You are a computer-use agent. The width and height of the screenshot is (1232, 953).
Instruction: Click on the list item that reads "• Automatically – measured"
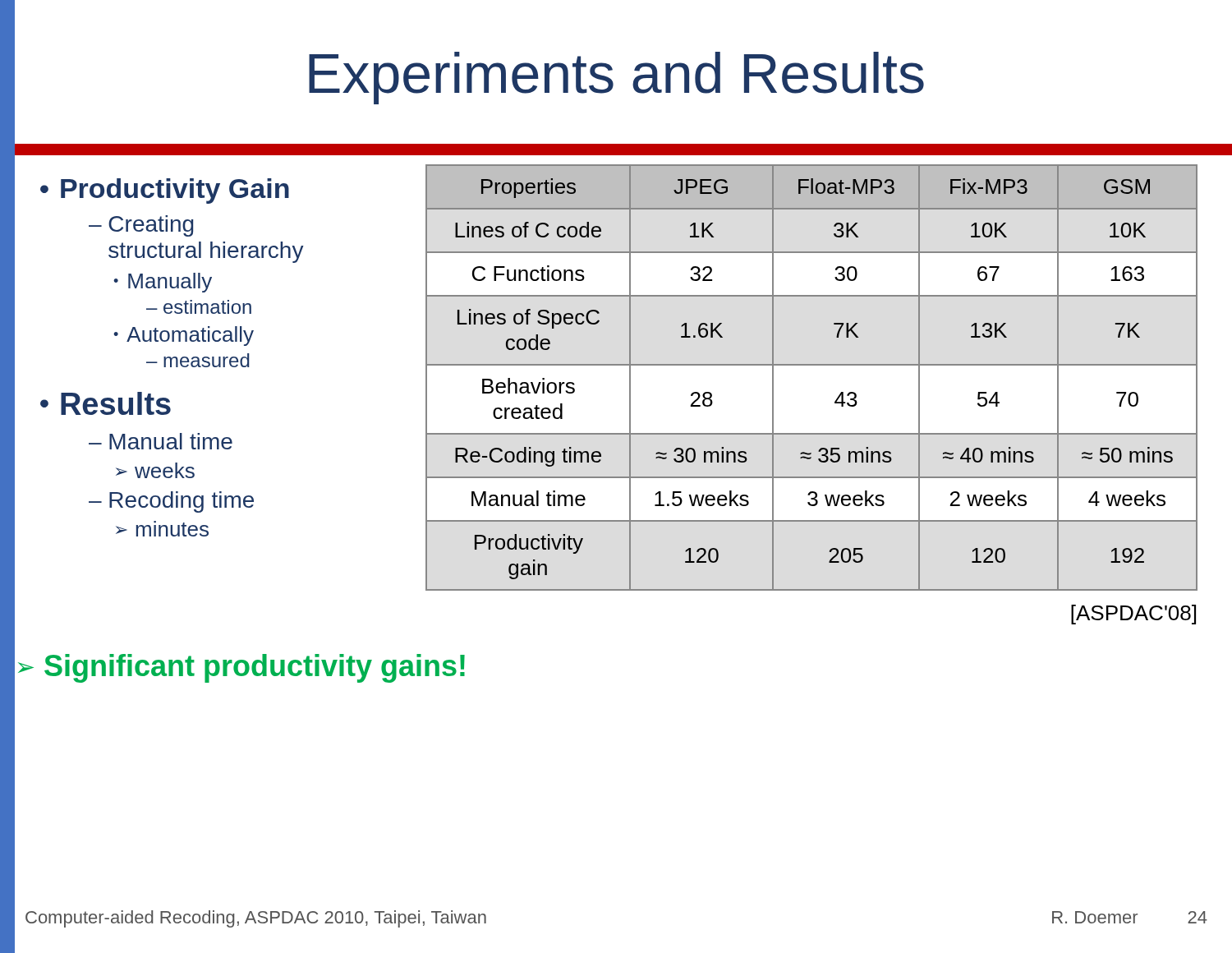[x=274, y=347]
